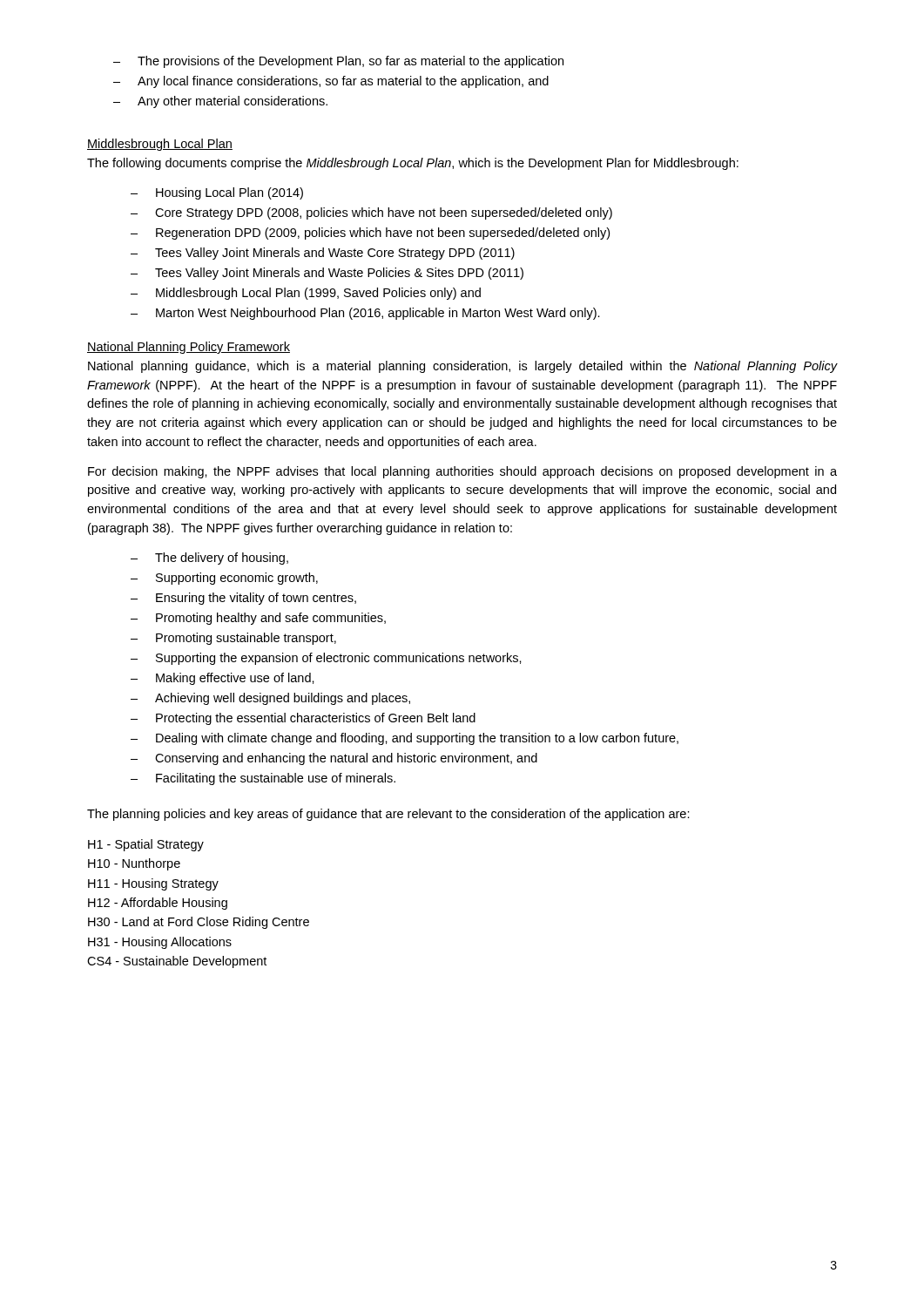
Task: Point to the block beginning "– Dealing with"
Action: tap(471, 738)
